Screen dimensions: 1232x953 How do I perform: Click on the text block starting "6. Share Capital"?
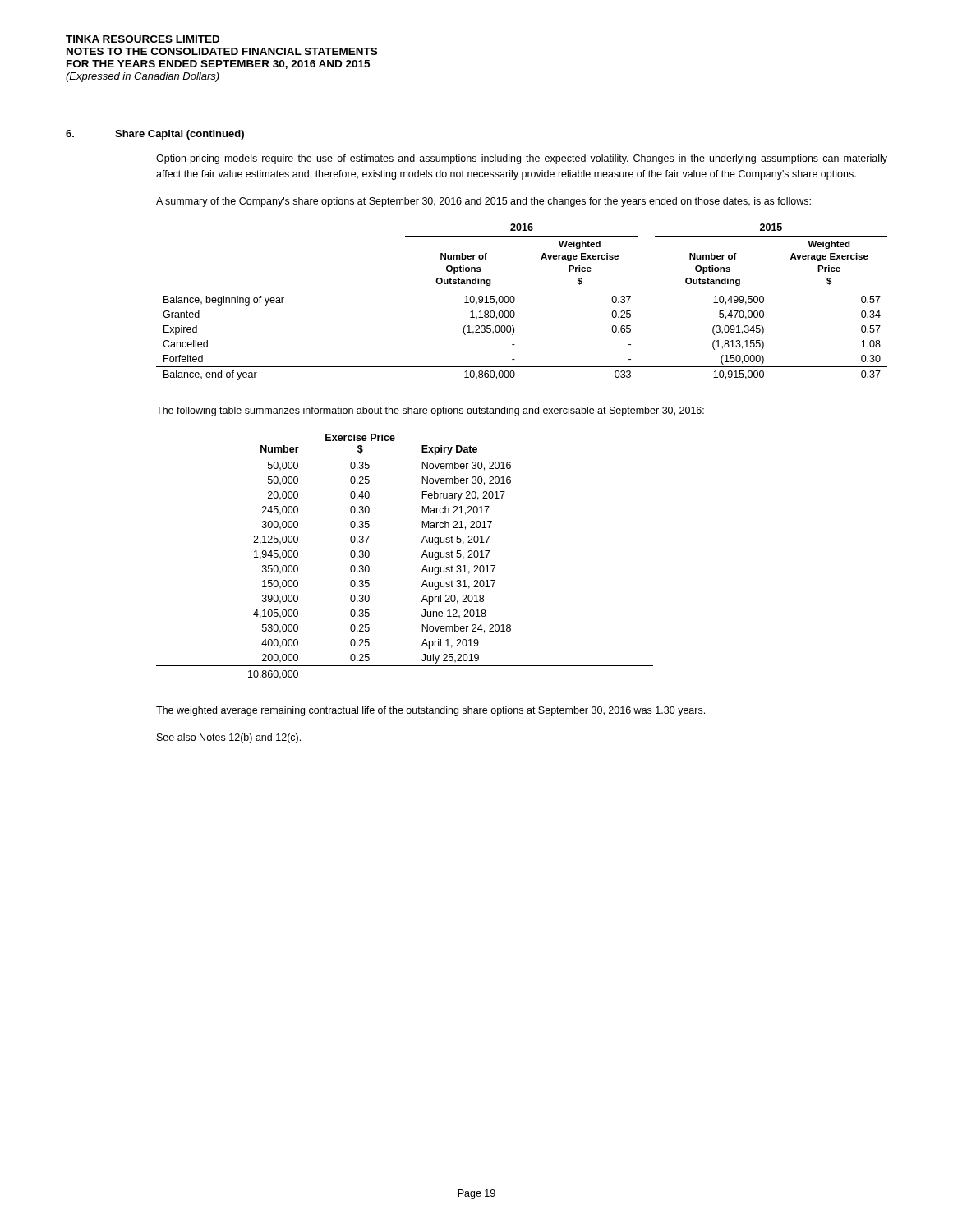click(x=155, y=133)
